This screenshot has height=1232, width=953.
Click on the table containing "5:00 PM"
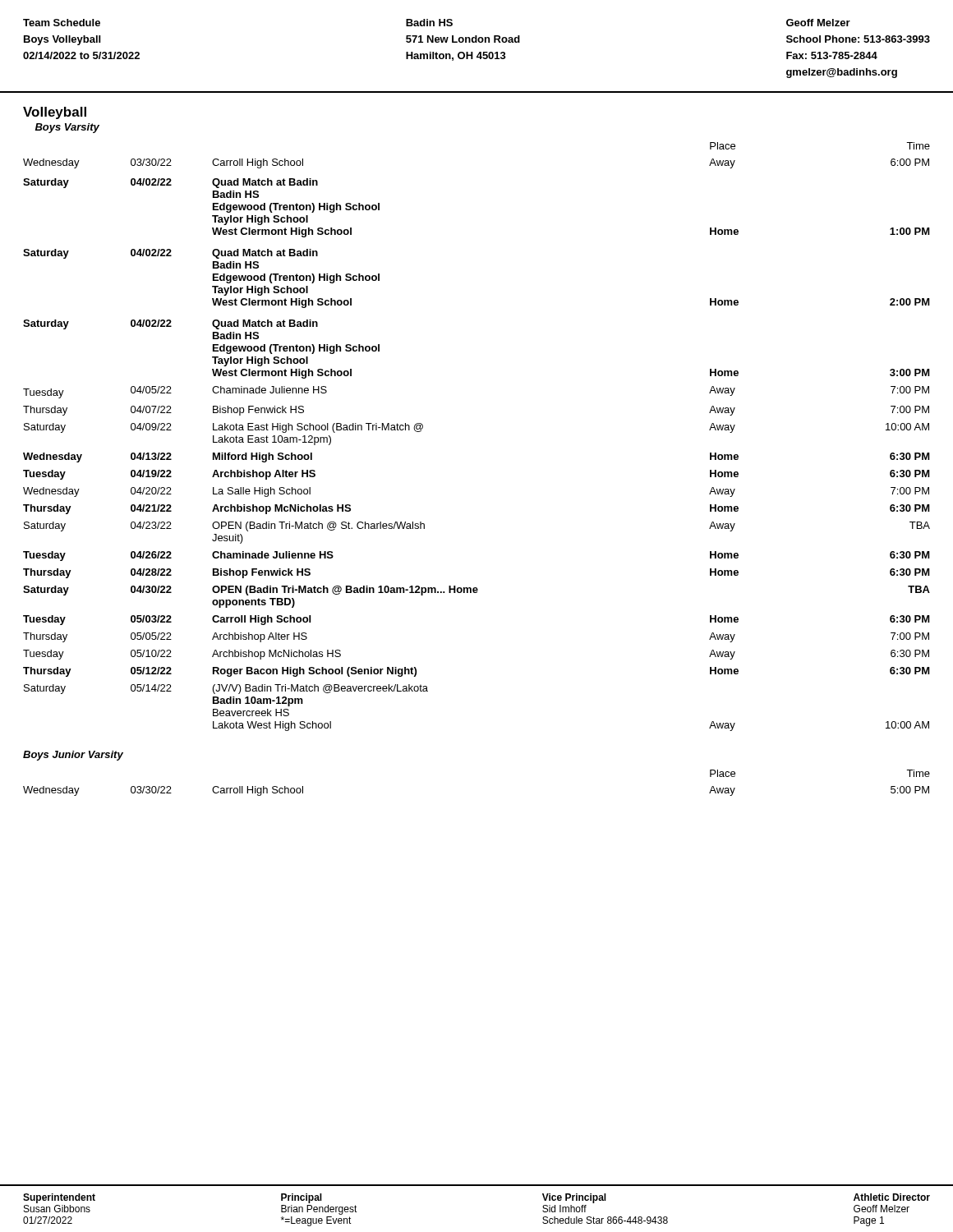click(476, 780)
